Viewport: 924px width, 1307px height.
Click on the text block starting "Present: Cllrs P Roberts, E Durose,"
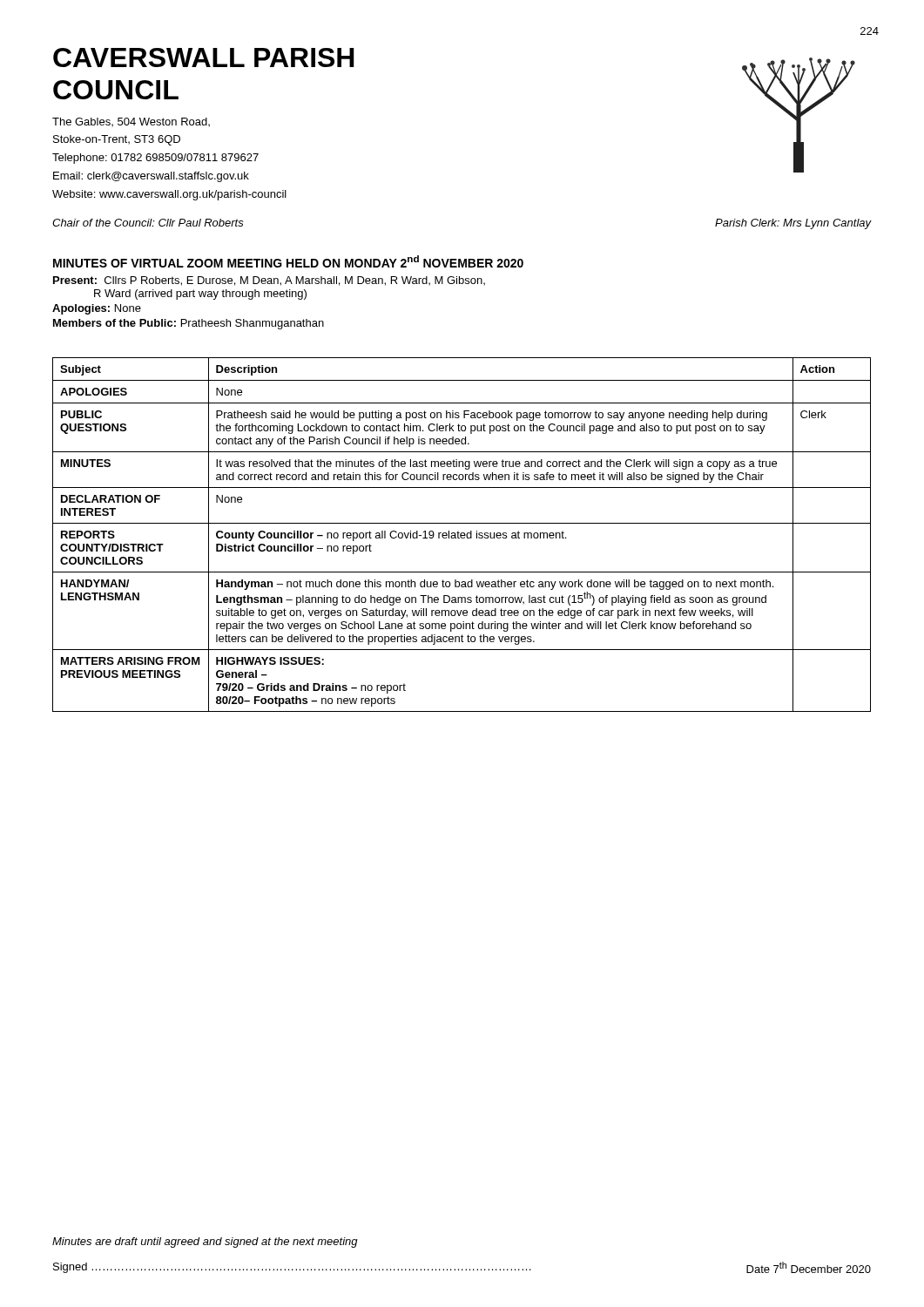tap(269, 286)
